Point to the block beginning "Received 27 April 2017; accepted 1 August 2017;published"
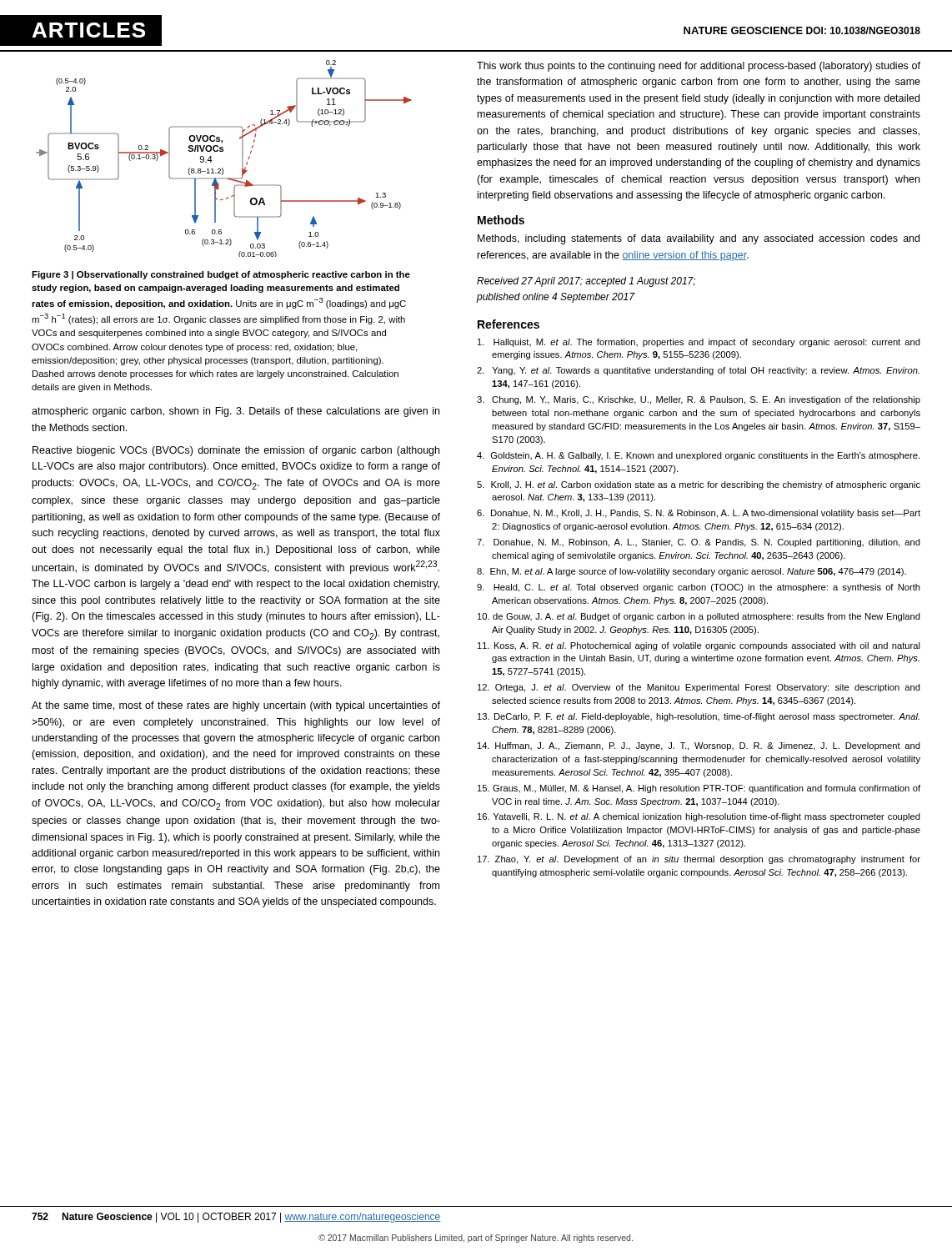 pyautogui.click(x=586, y=289)
